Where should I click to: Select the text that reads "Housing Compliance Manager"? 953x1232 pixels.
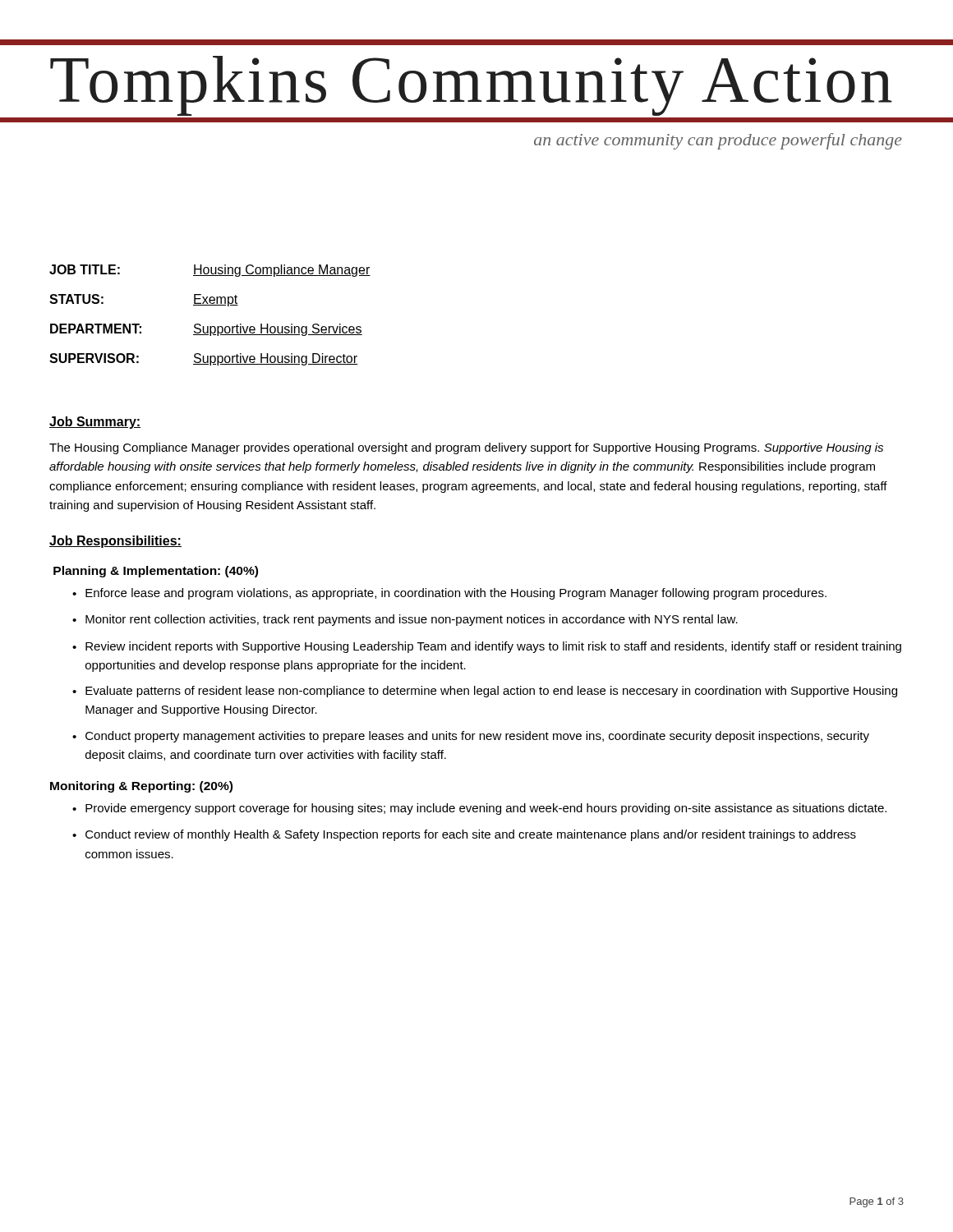[281, 270]
